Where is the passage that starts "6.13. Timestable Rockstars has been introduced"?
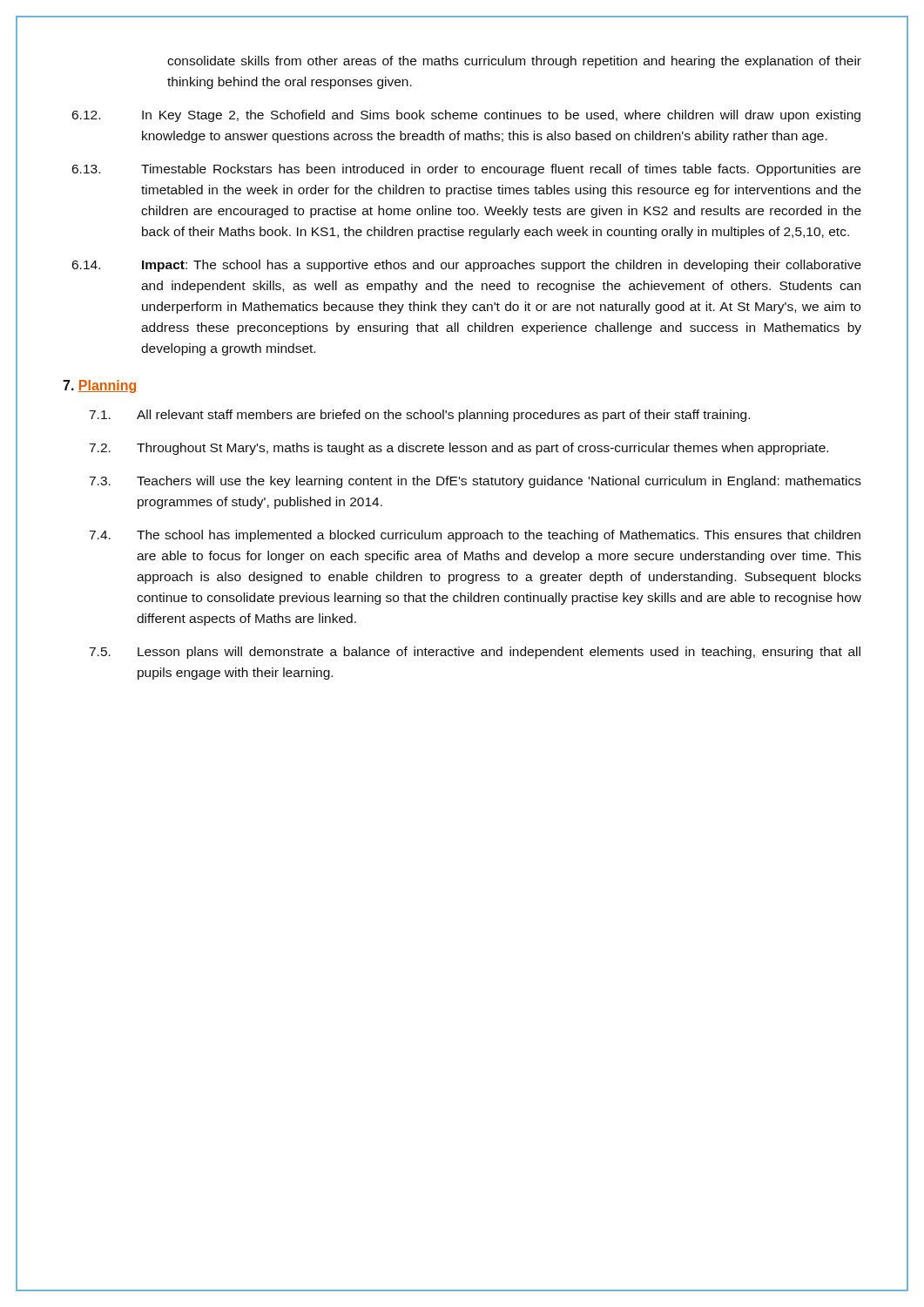Viewport: 924px width, 1307px height. [462, 200]
